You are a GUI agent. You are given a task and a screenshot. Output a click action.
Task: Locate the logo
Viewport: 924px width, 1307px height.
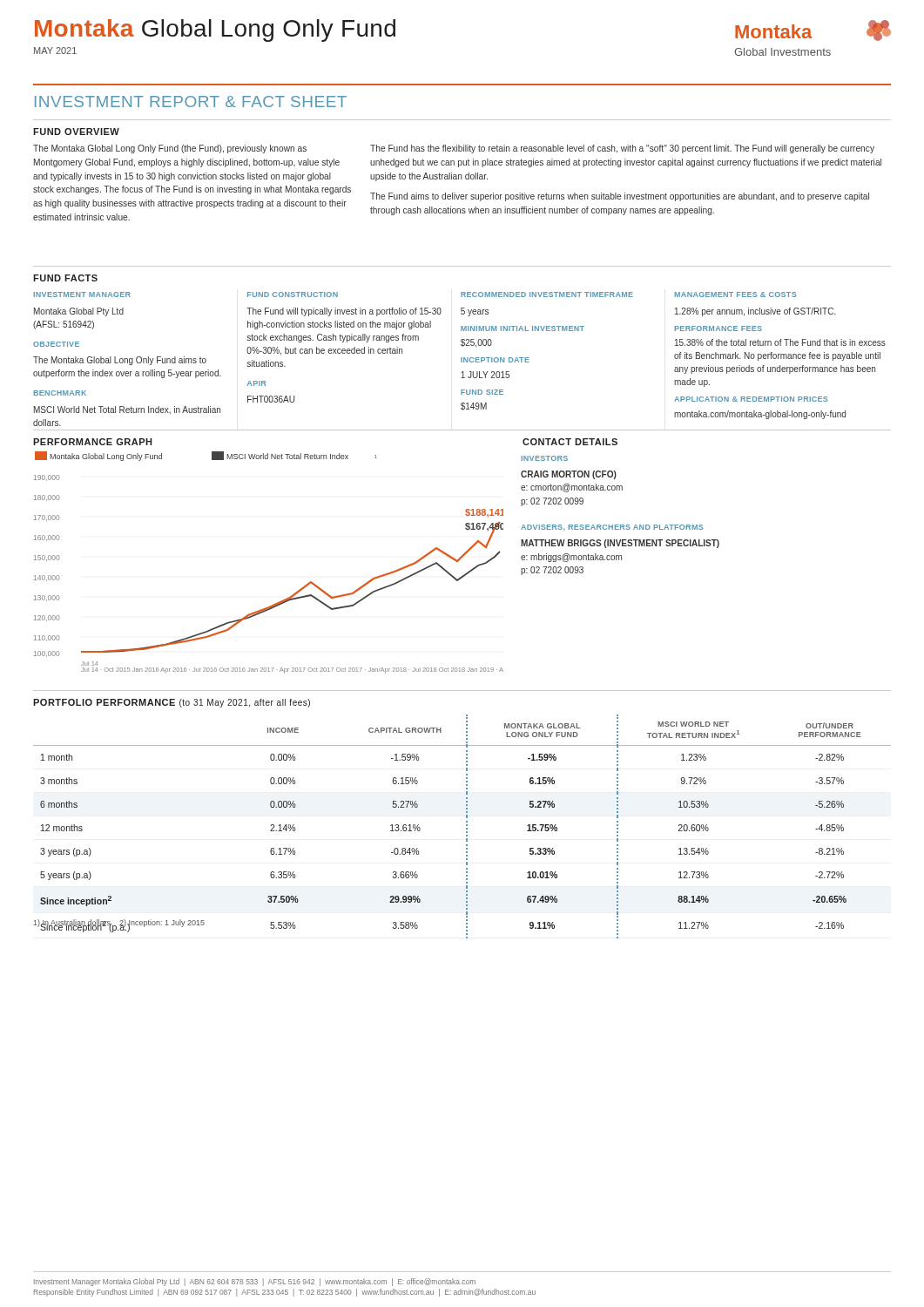point(813,38)
